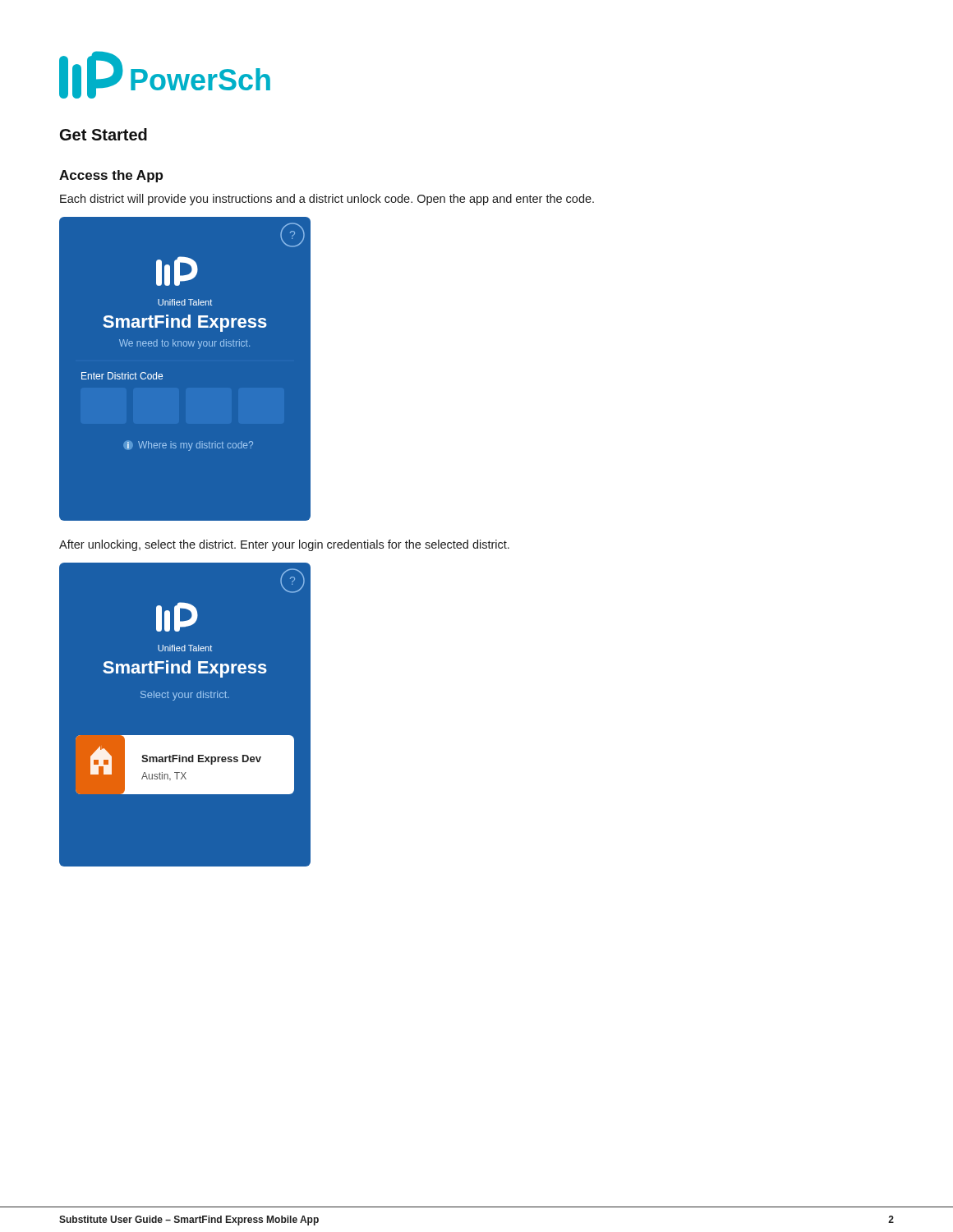Select the text block with the text "After unlocking, select the district. Enter your login"
Image resolution: width=953 pixels, height=1232 pixels.
pyautogui.click(x=285, y=545)
